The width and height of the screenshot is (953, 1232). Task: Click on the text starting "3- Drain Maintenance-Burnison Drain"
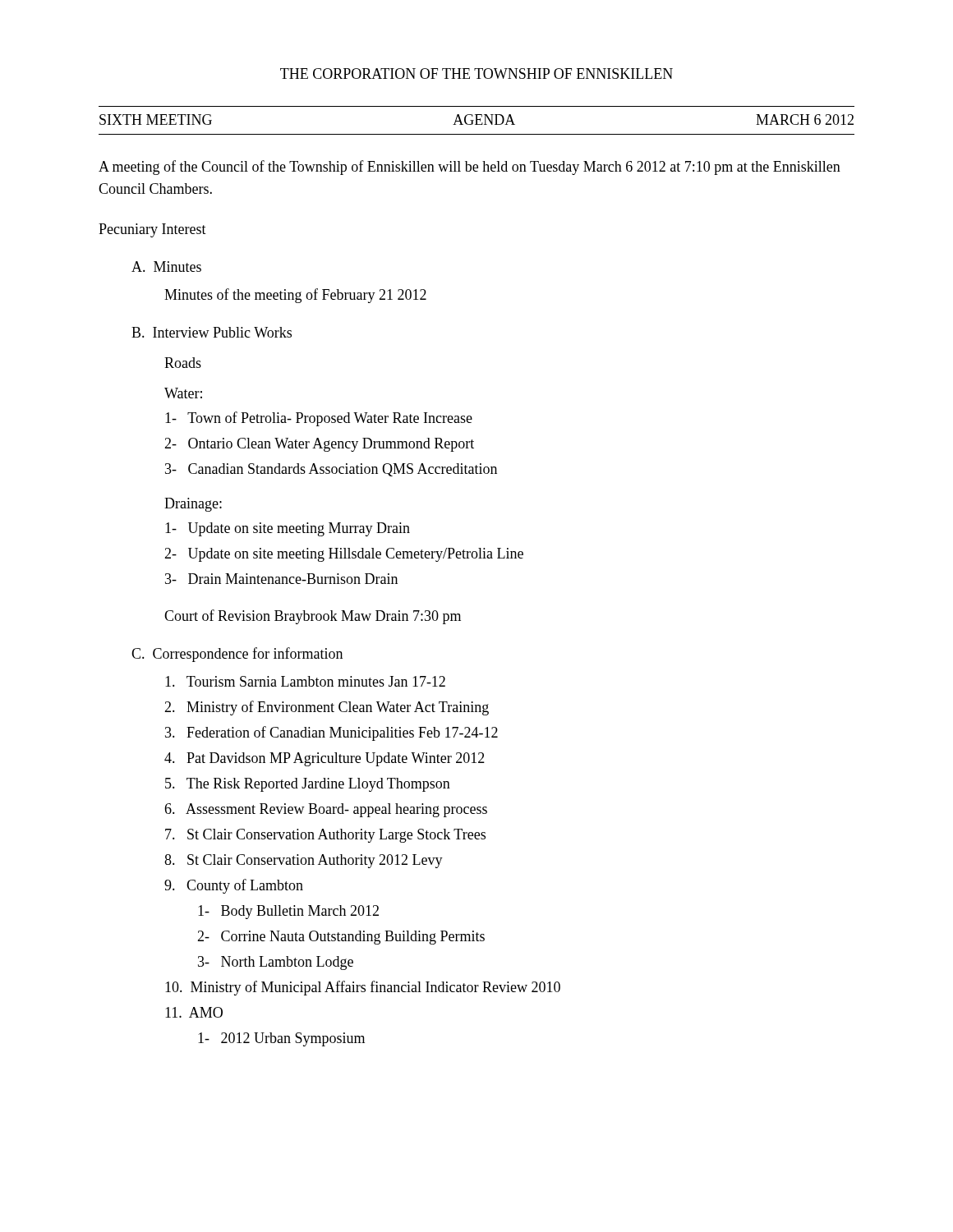281,579
